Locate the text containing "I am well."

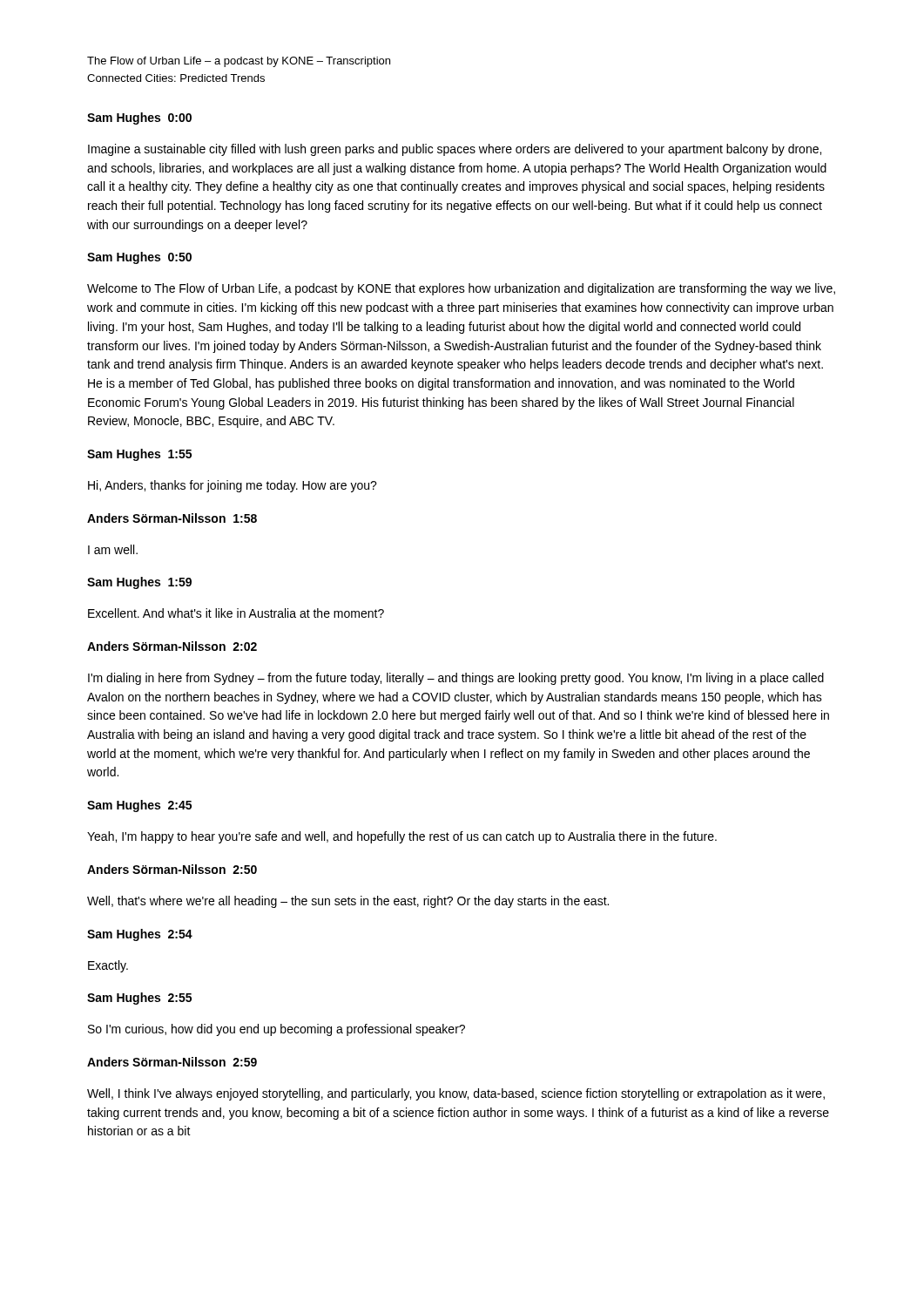(x=113, y=549)
